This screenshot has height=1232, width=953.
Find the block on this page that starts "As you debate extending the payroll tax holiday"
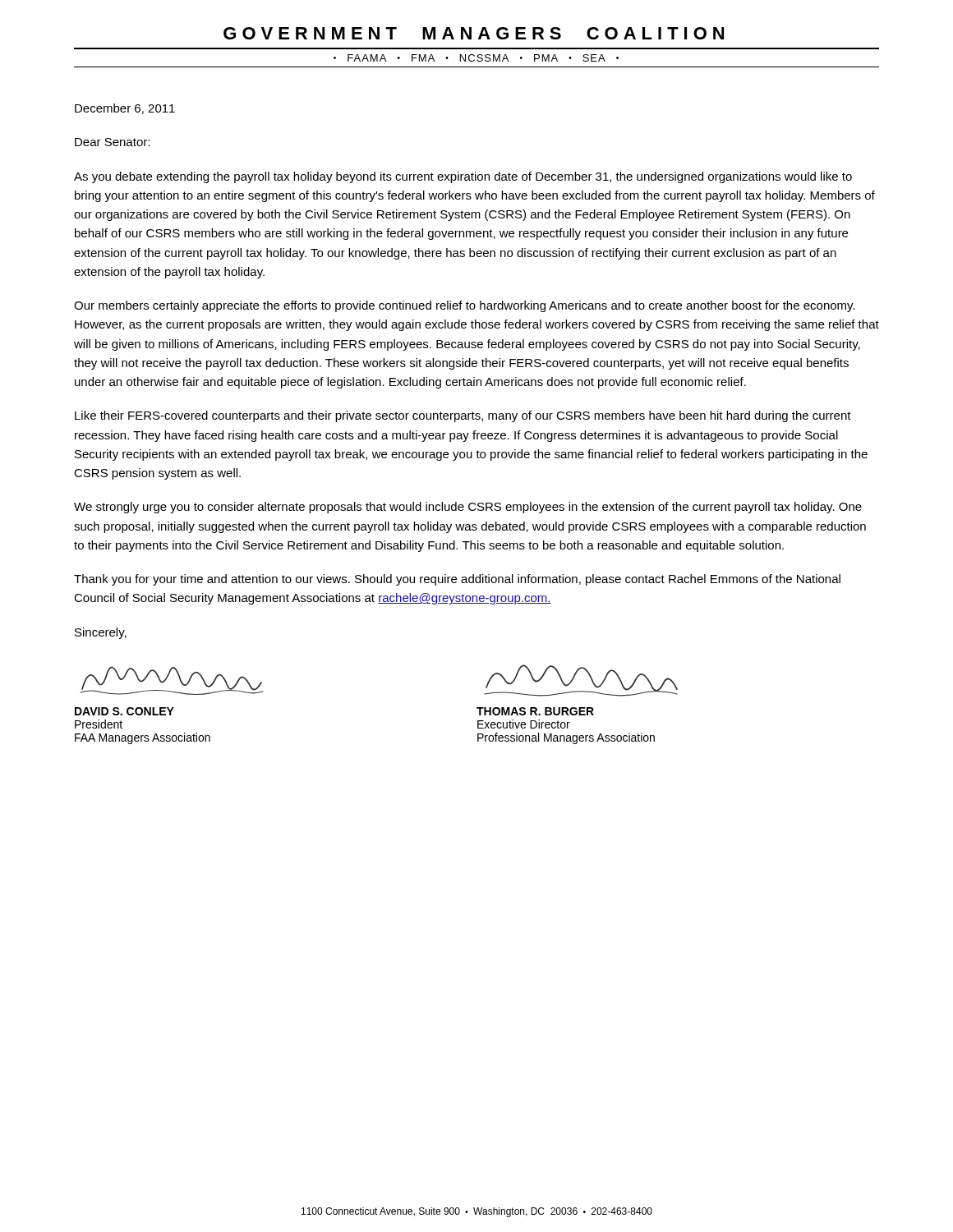pos(474,223)
